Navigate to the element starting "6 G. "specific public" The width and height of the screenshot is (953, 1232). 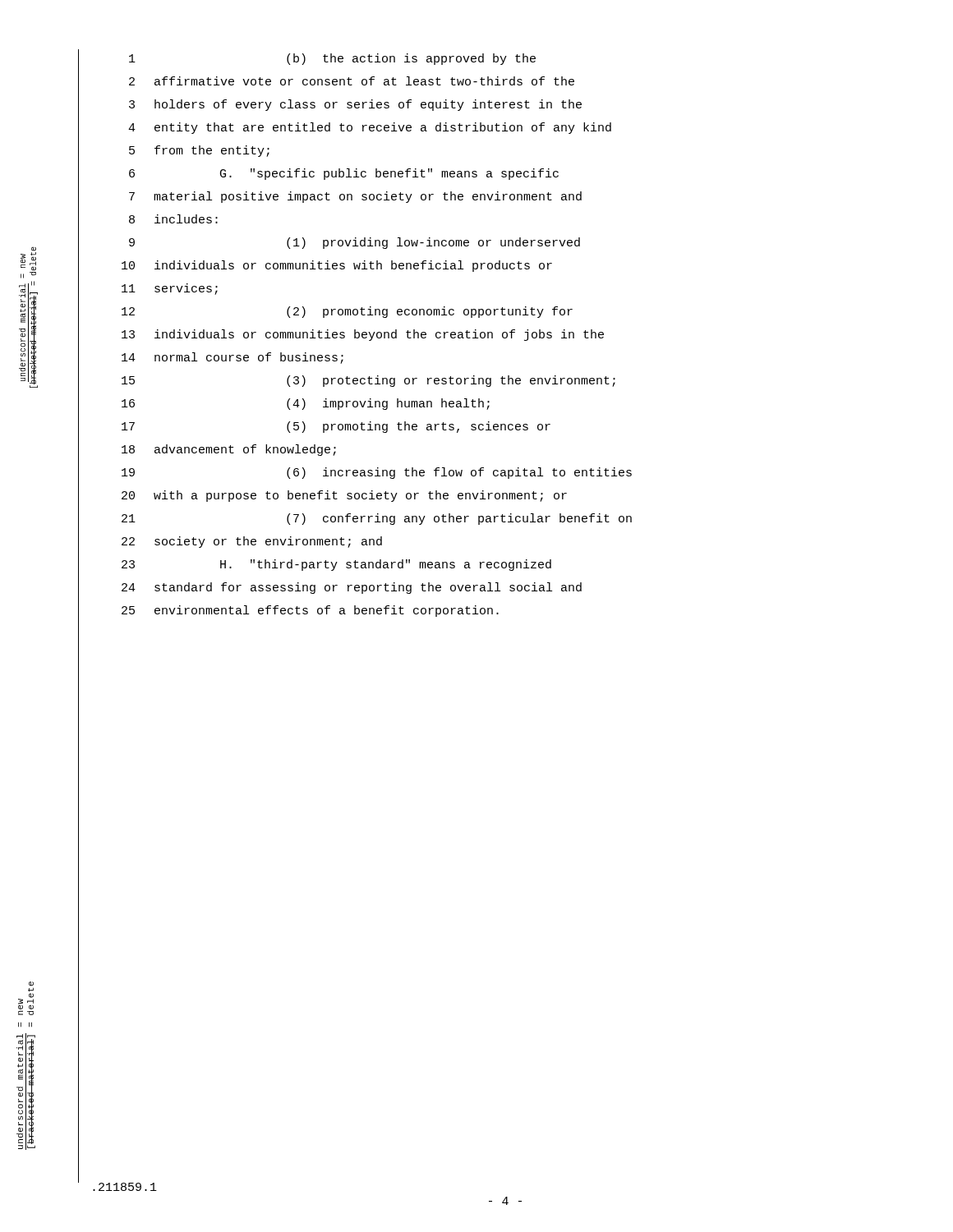point(505,175)
